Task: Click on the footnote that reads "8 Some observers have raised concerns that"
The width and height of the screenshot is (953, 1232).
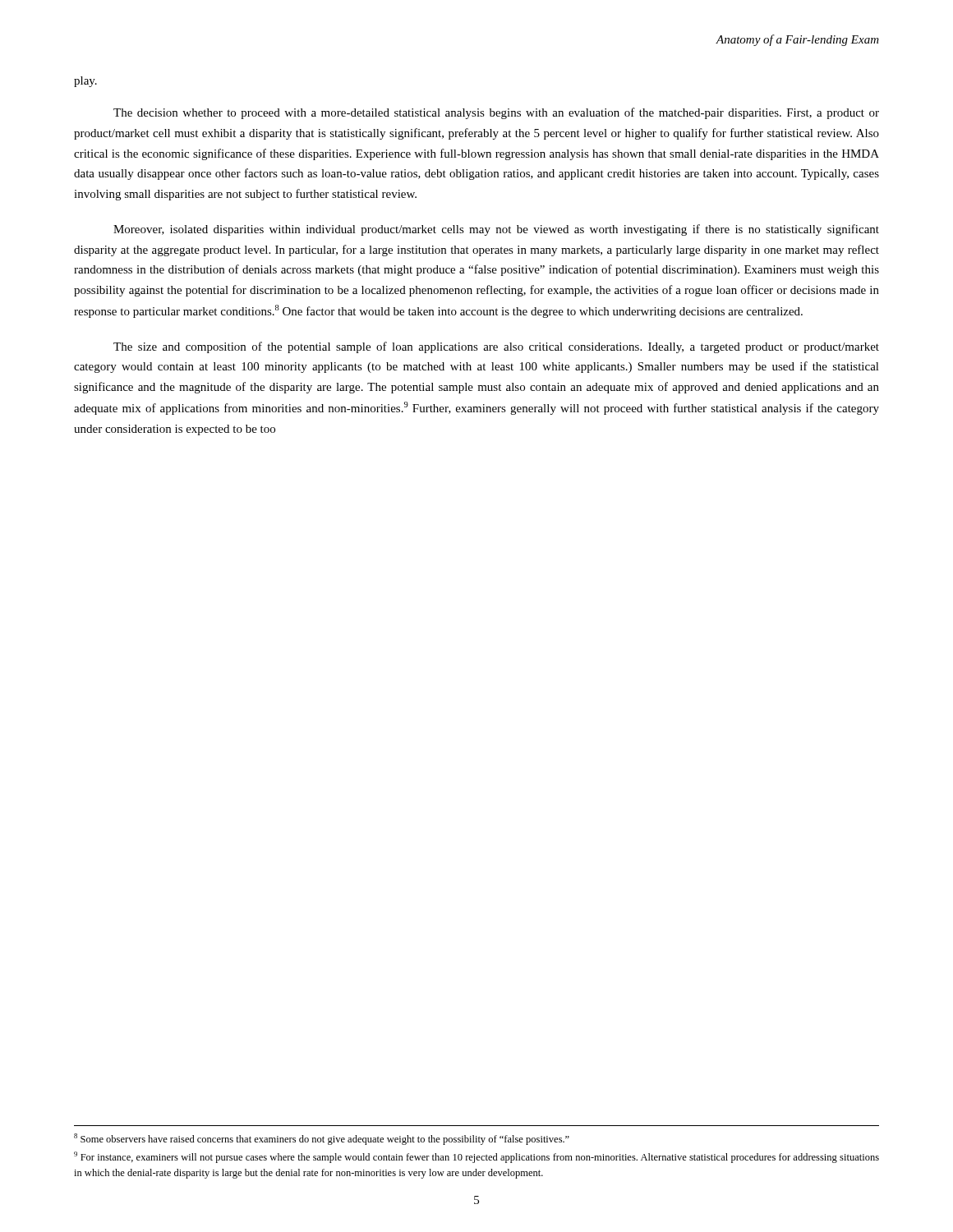Action: click(322, 1139)
